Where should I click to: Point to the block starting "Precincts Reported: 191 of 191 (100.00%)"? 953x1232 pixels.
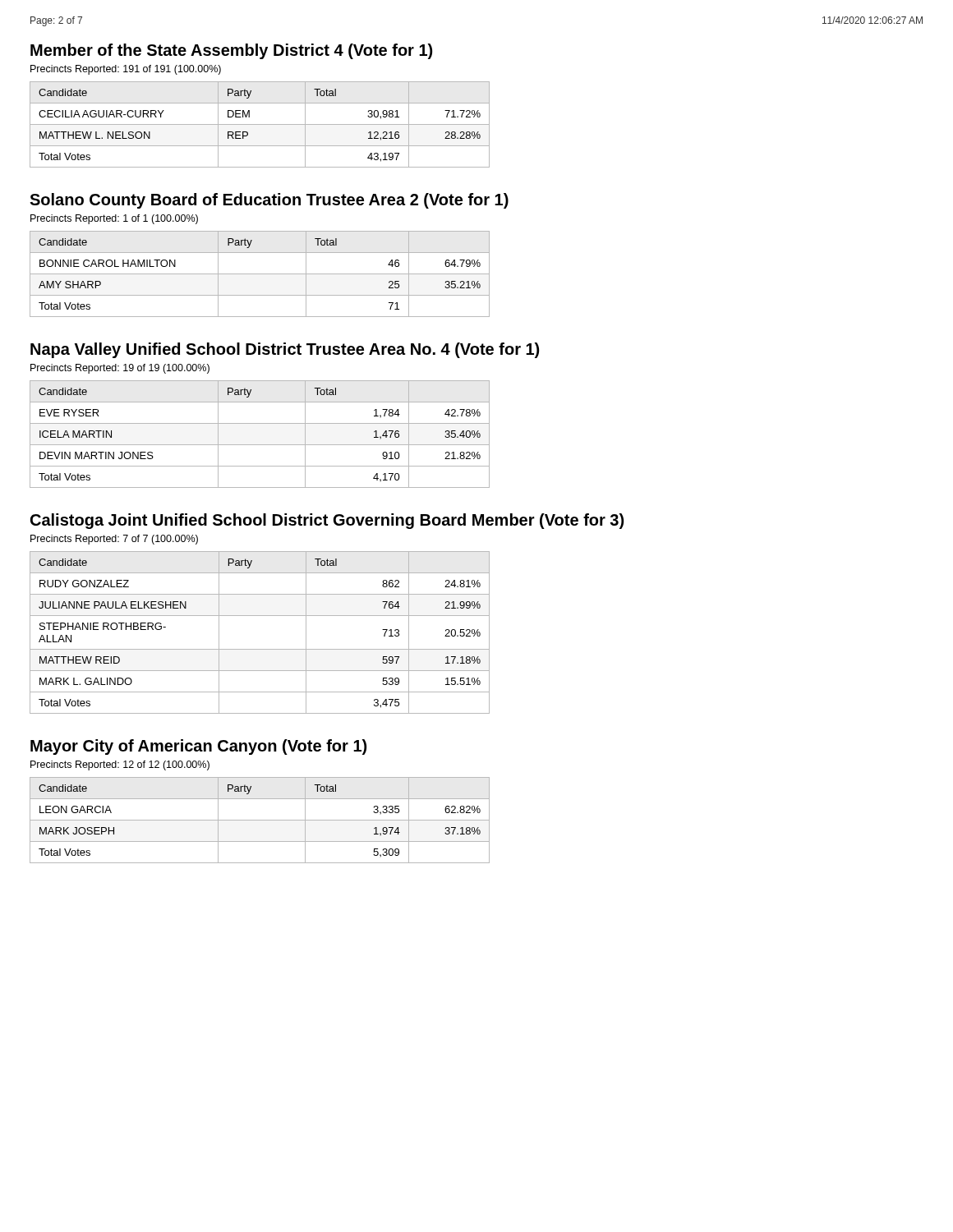coord(125,69)
